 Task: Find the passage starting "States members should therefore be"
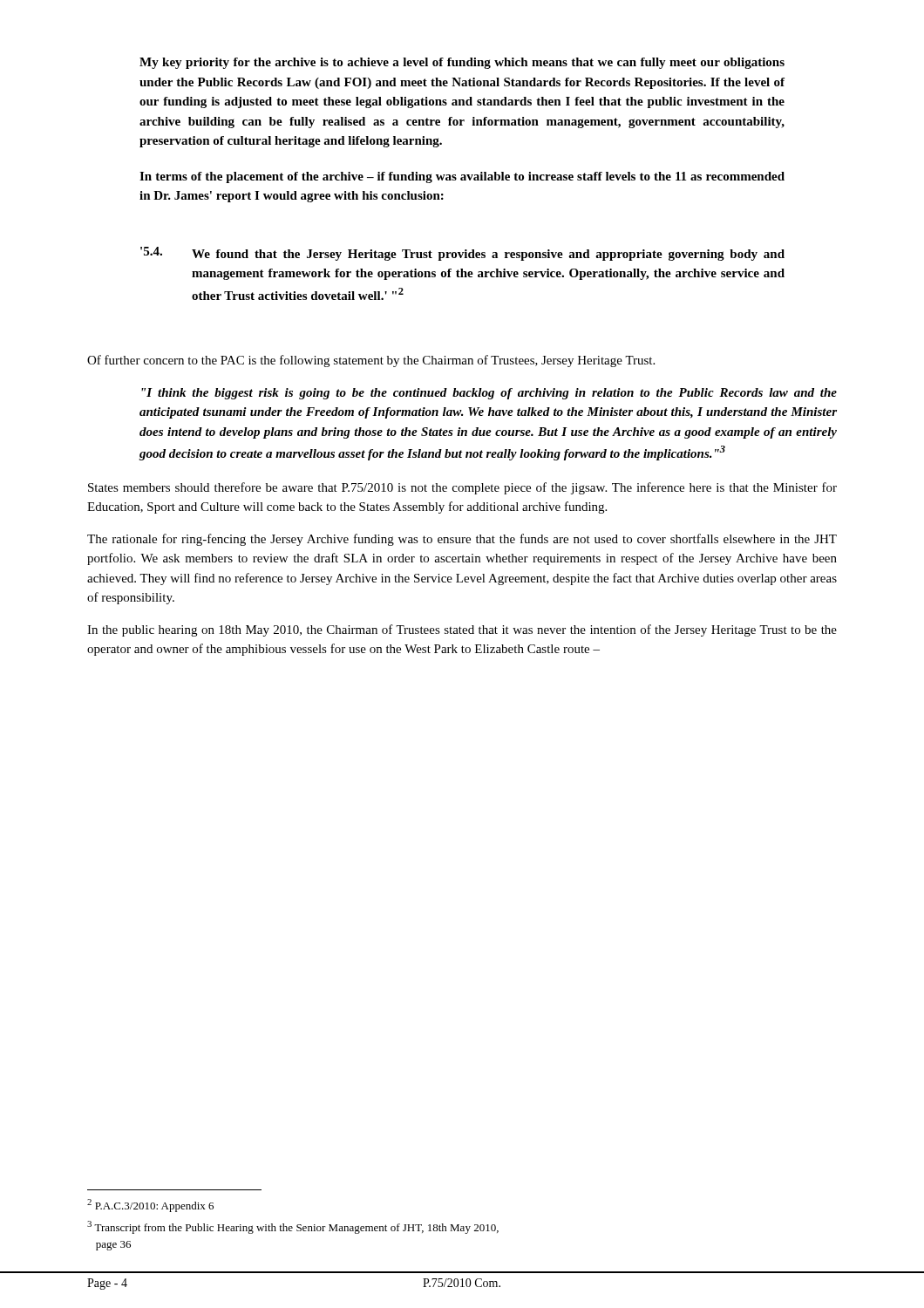pyautogui.click(x=462, y=497)
